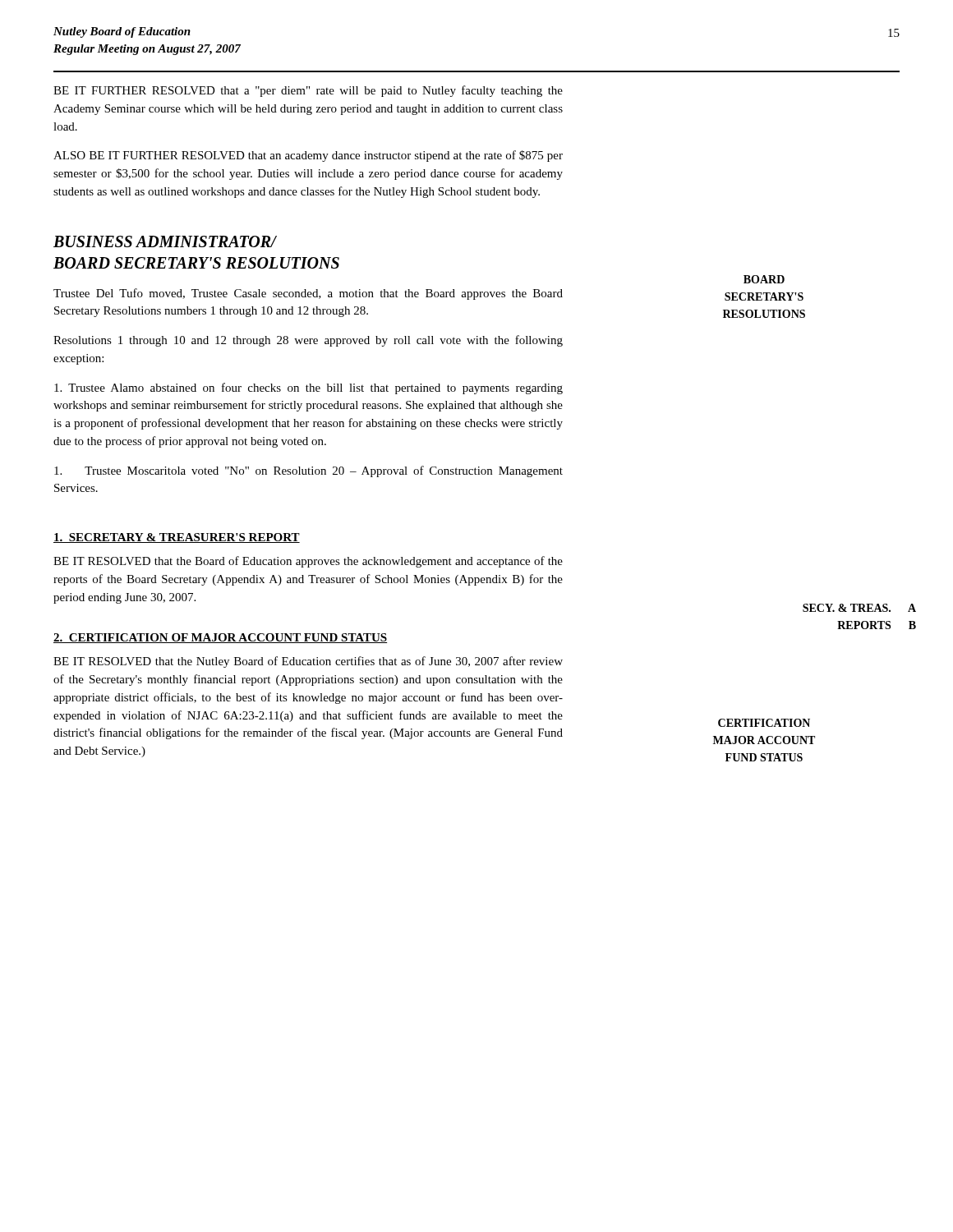Viewport: 953px width, 1232px height.
Task: Navigate to the block starting "BUSINESS ADMINISTRATOR/BOARD SECRETARY'S RESOLUTIONS"
Action: click(308, 252)
